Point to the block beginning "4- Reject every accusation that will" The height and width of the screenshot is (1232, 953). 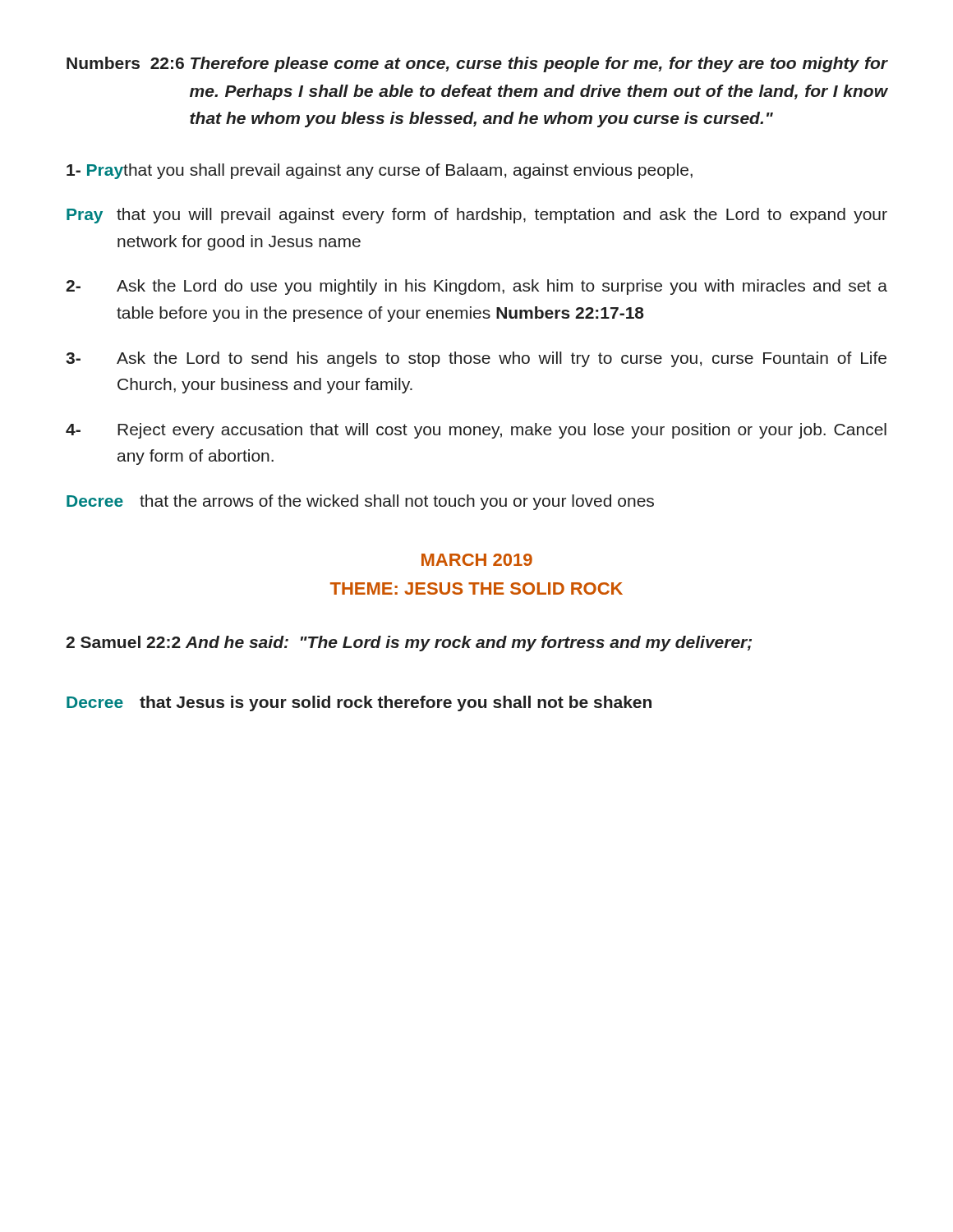pyautogui.click(x=476, y=443)
